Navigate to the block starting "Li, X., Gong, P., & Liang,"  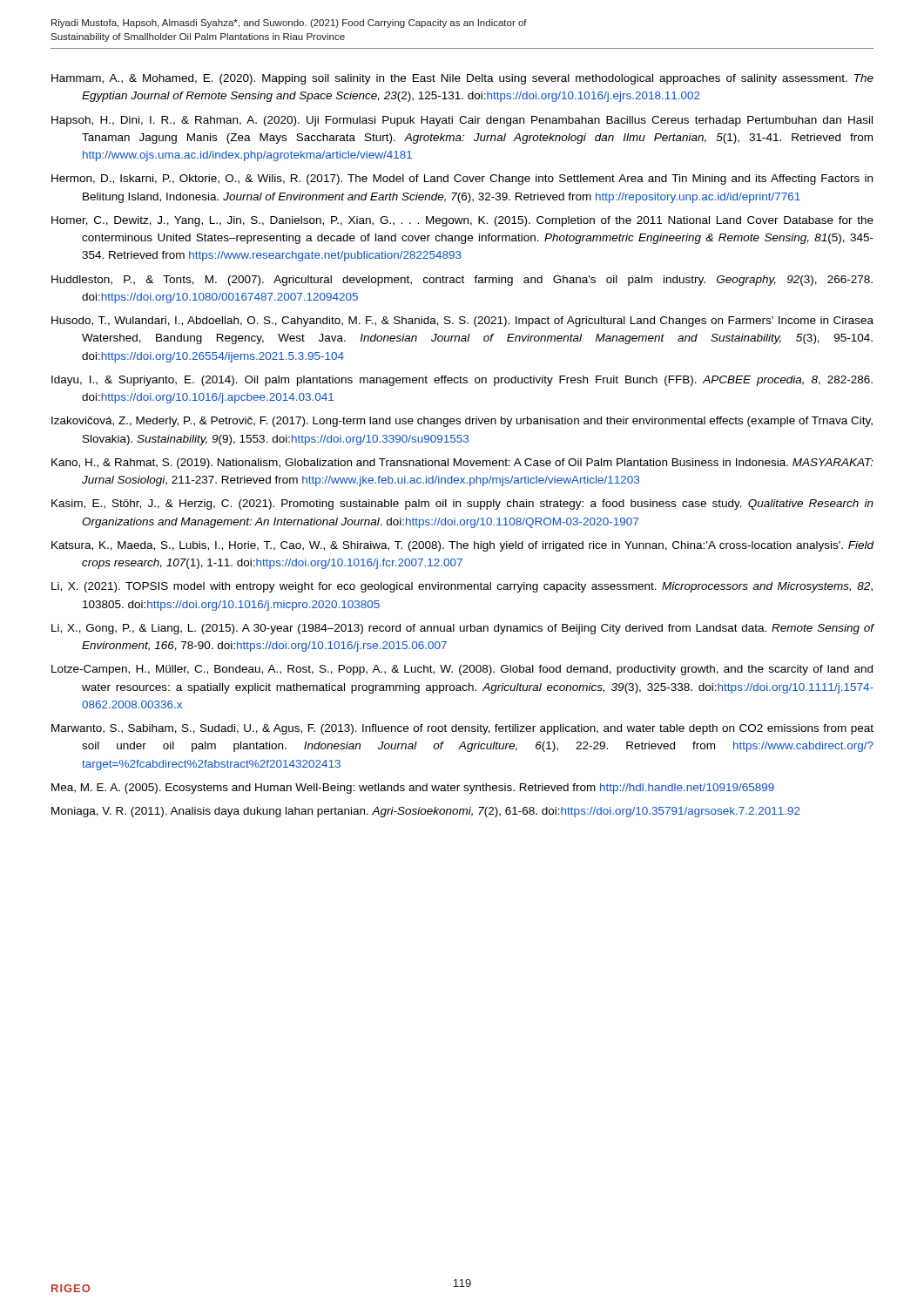click(462, 636)
